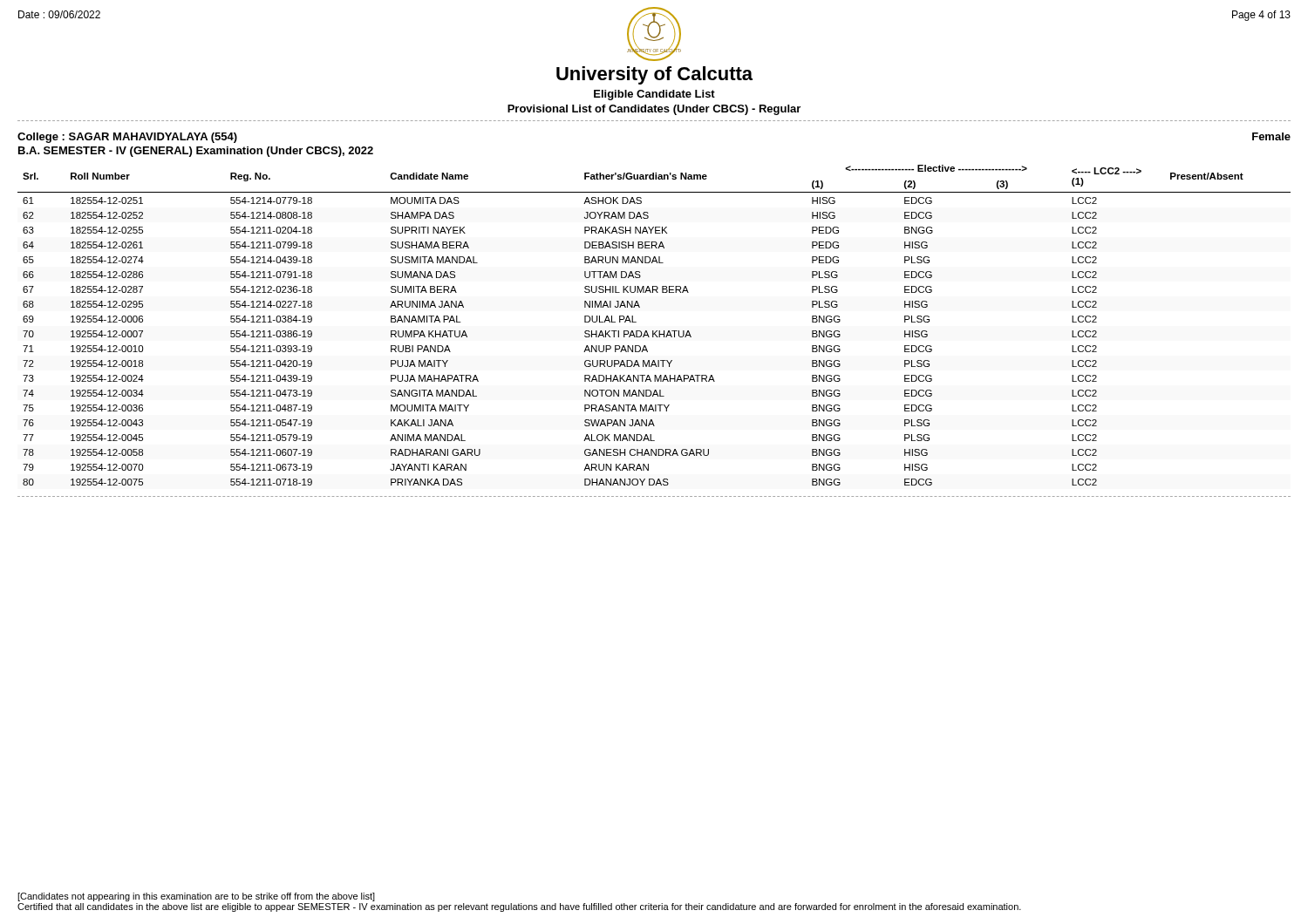Find "Eligible Candidate List" on this page

coord(654,94)
